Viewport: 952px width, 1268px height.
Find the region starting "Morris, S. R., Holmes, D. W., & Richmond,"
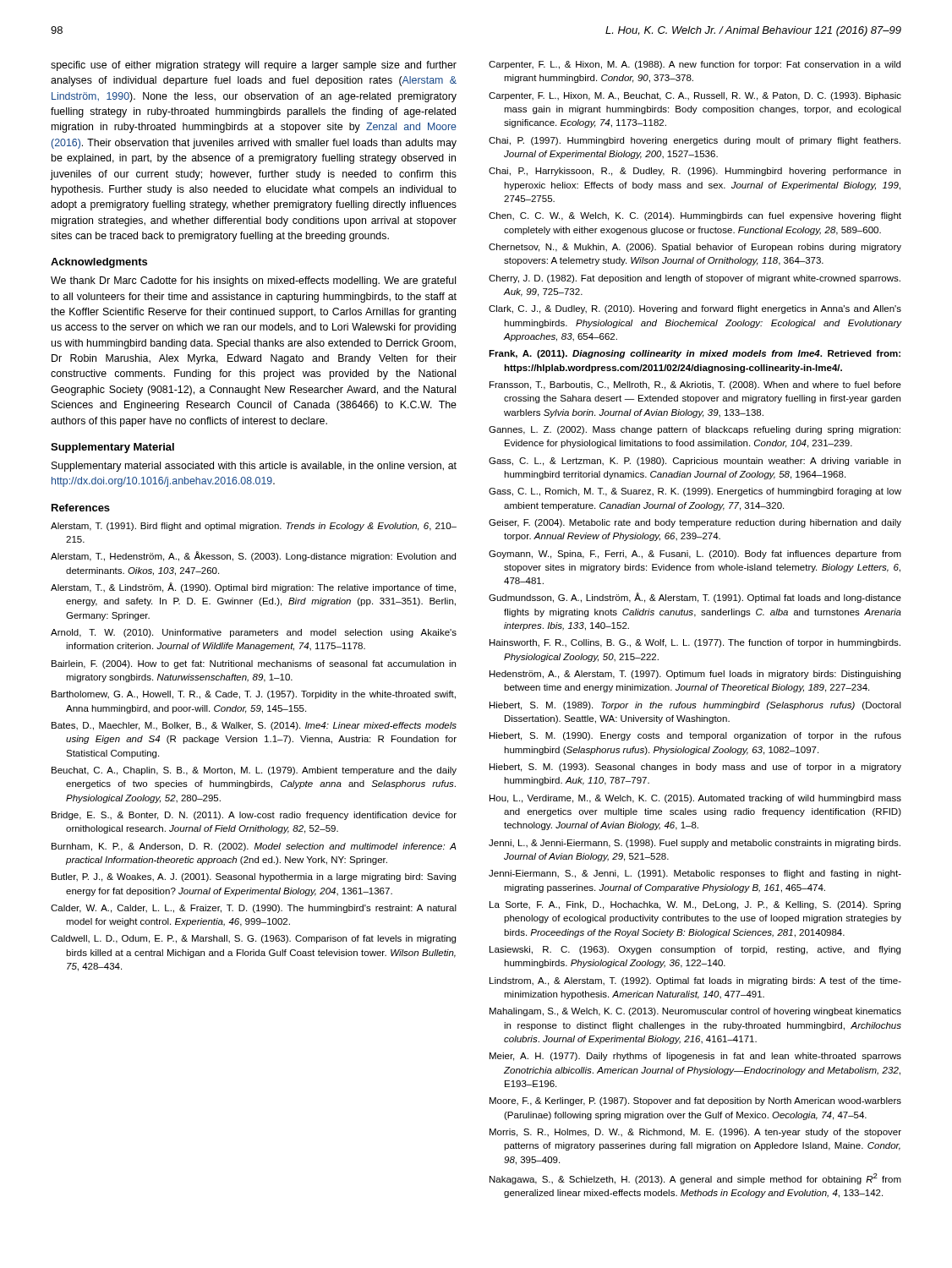click(x=695, y=1146)
